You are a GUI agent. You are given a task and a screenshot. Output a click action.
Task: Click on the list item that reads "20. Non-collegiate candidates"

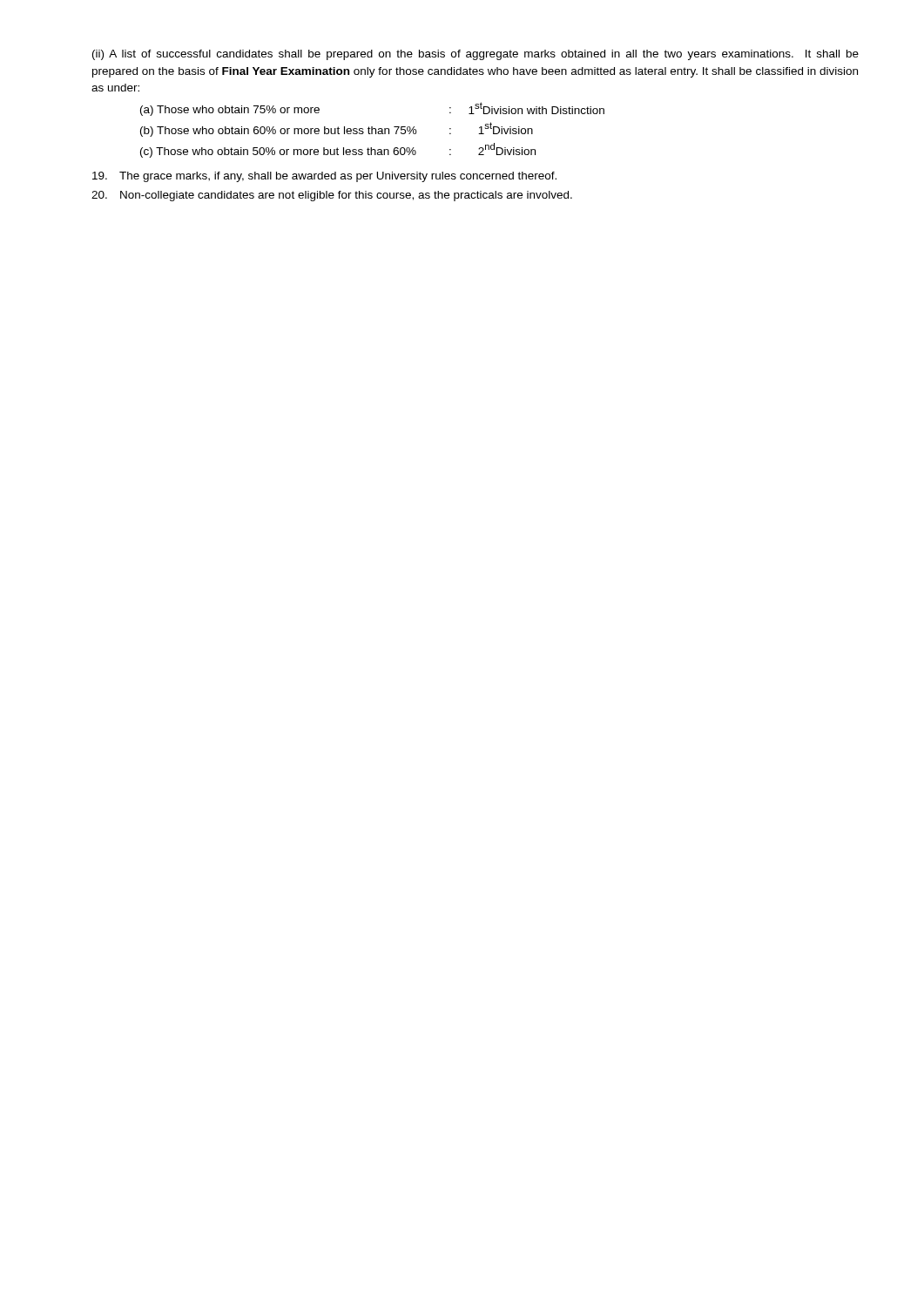tap(475, 195)
